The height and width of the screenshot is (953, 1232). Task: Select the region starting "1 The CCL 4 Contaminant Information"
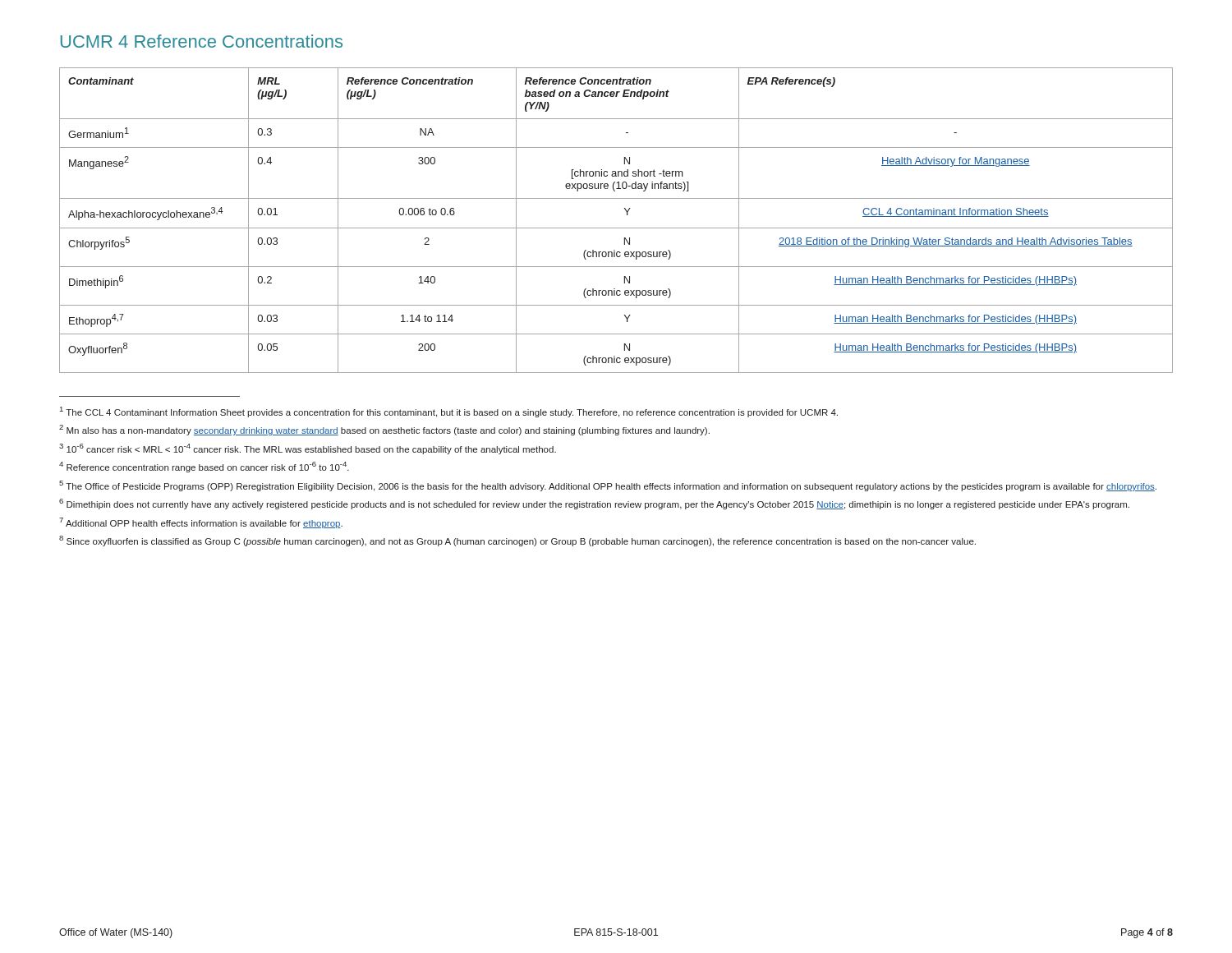coord(449,411)
